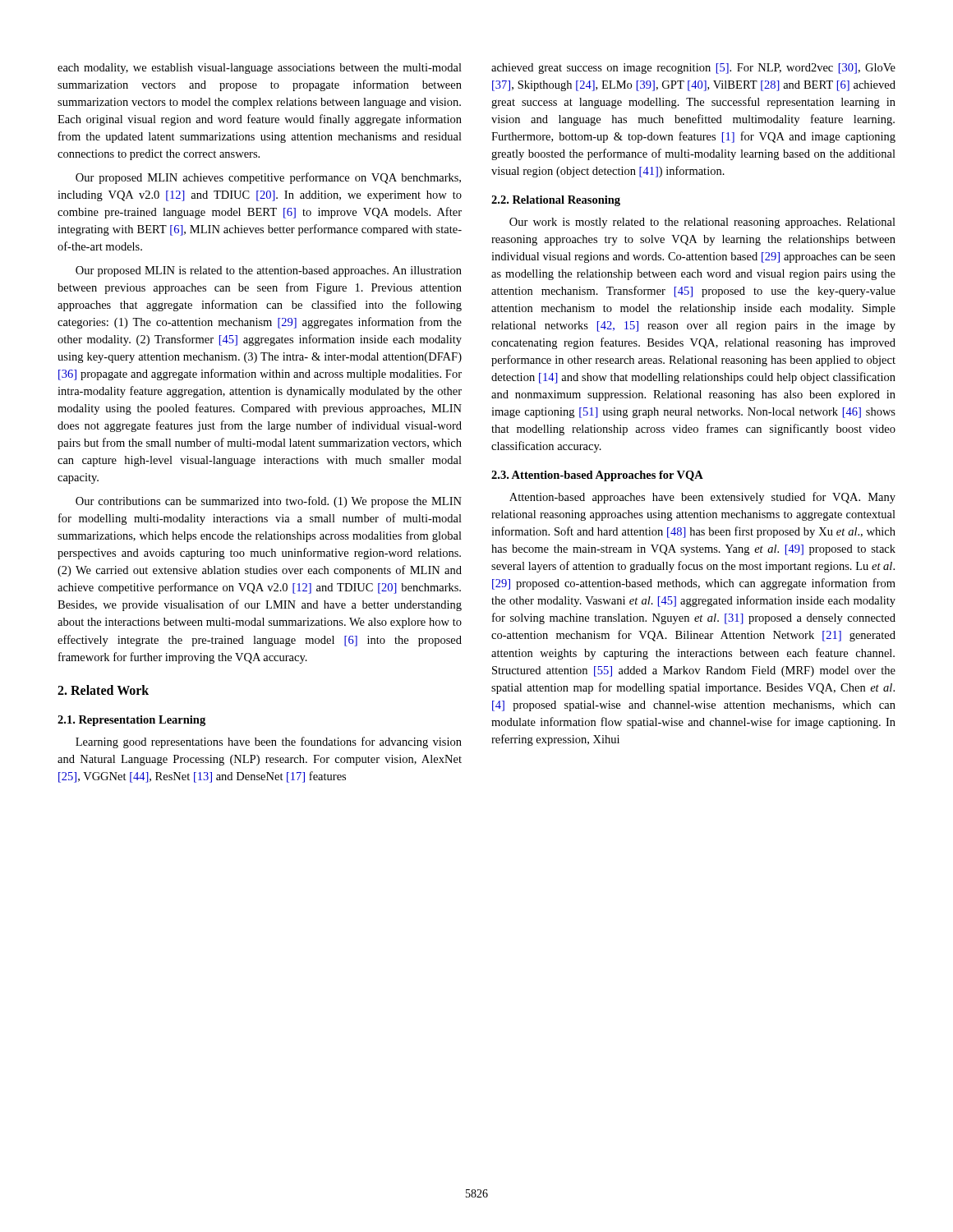Where is the passage that starts "achieved great success on image recognition"?

(x=693, y=120)
